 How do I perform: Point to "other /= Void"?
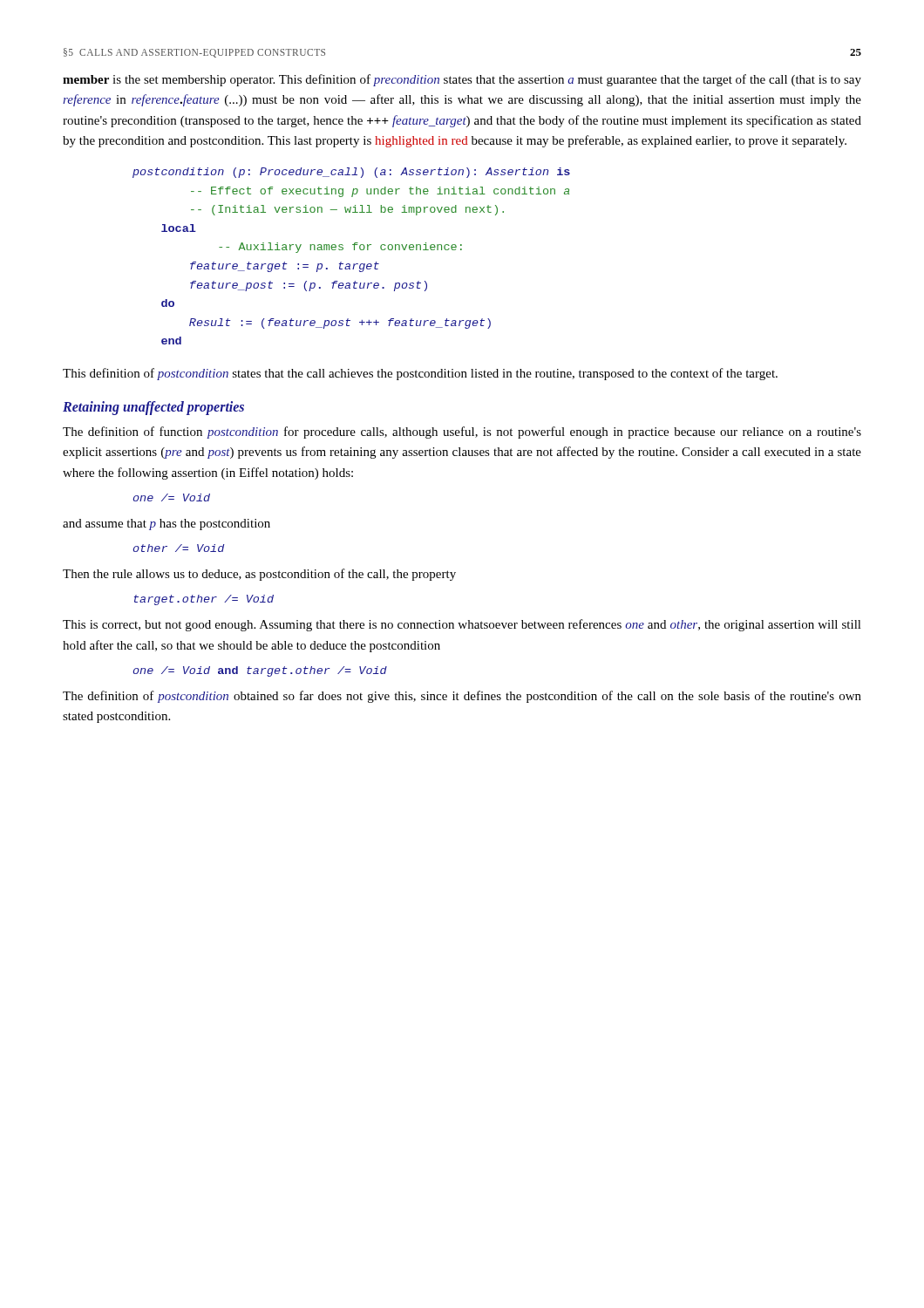[178, 549]
